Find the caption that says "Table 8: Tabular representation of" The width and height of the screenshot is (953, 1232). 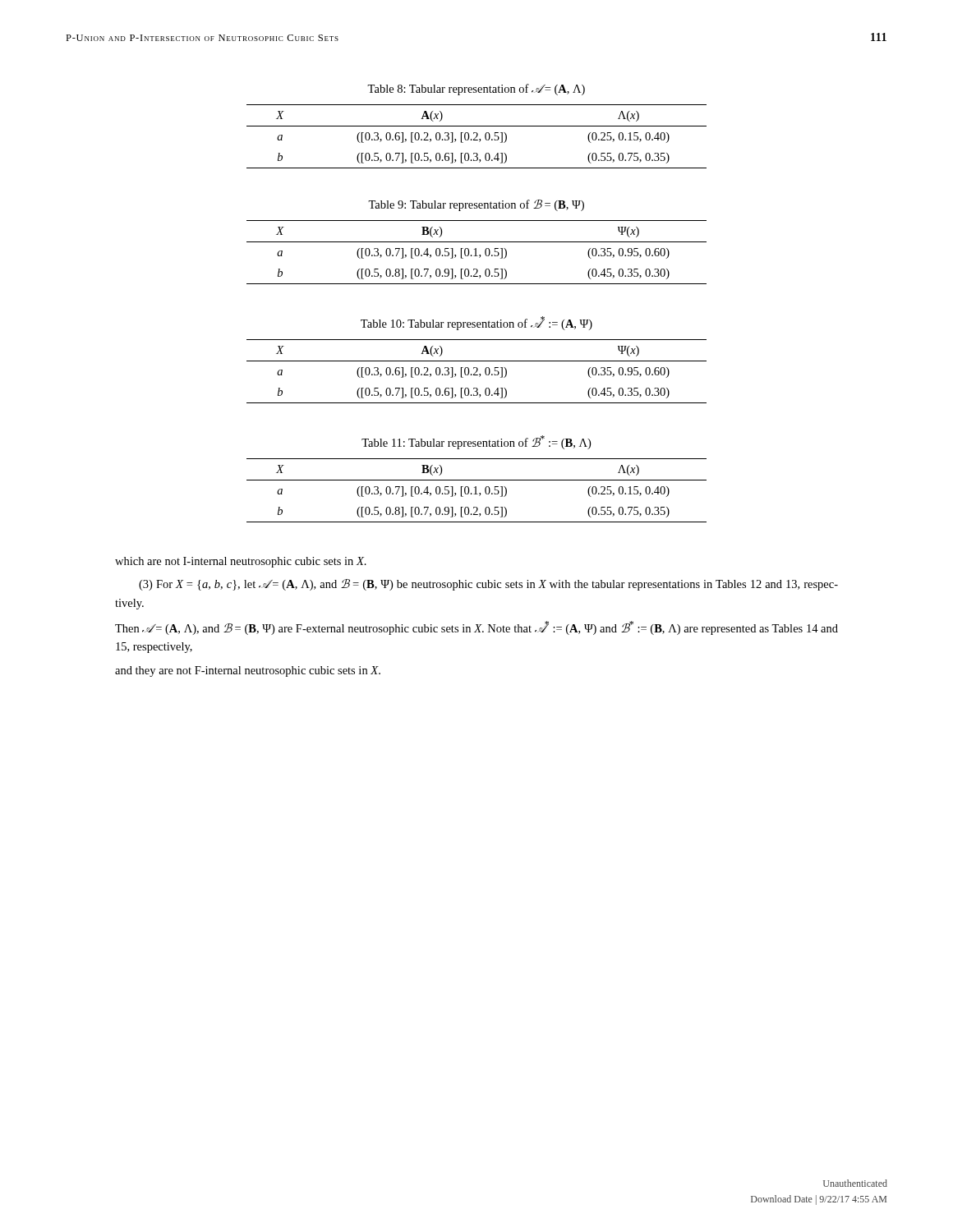pos(476,89)
